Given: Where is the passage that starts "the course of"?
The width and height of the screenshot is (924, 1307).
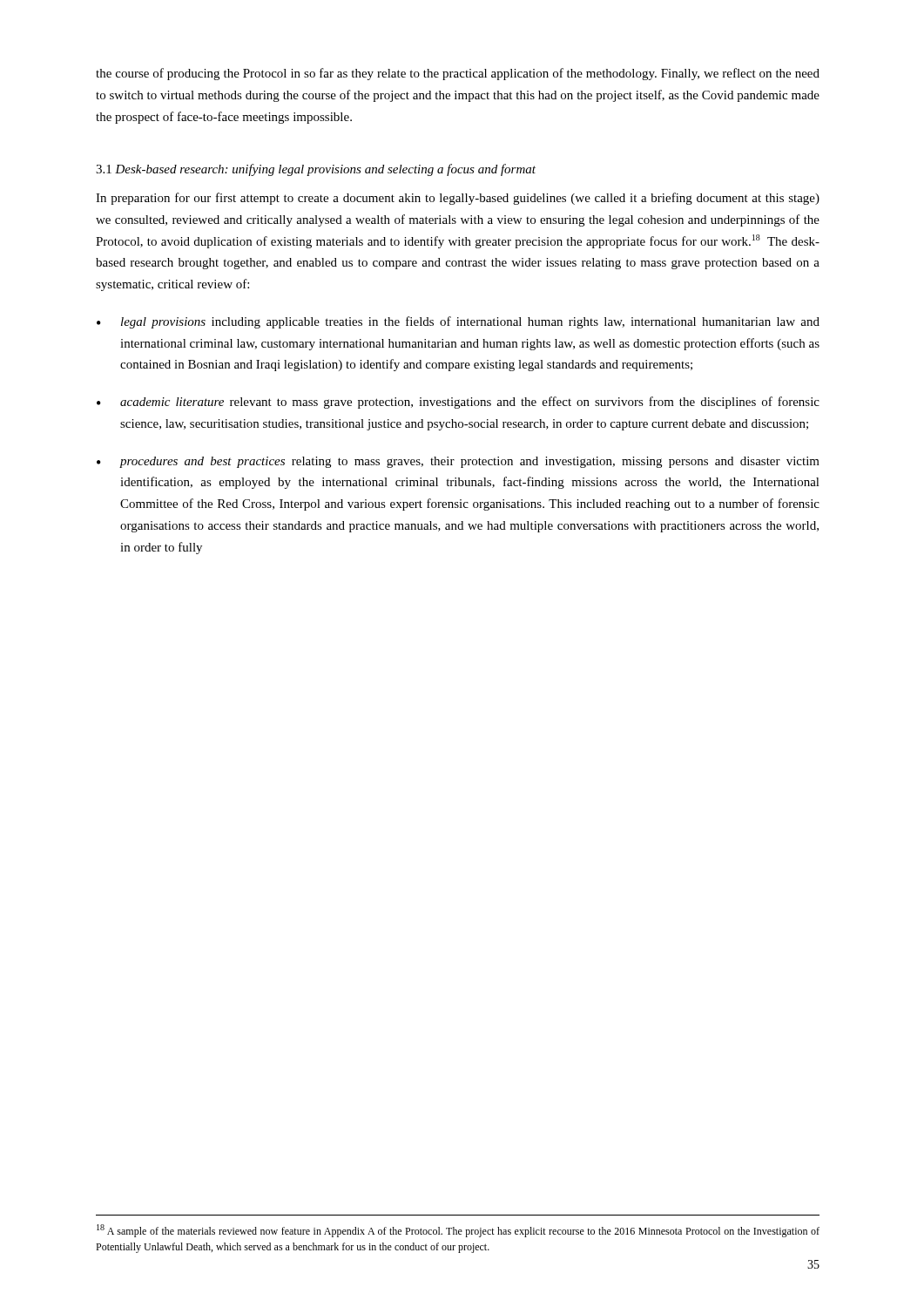Looking at the screenshot, I should (458, 95).
